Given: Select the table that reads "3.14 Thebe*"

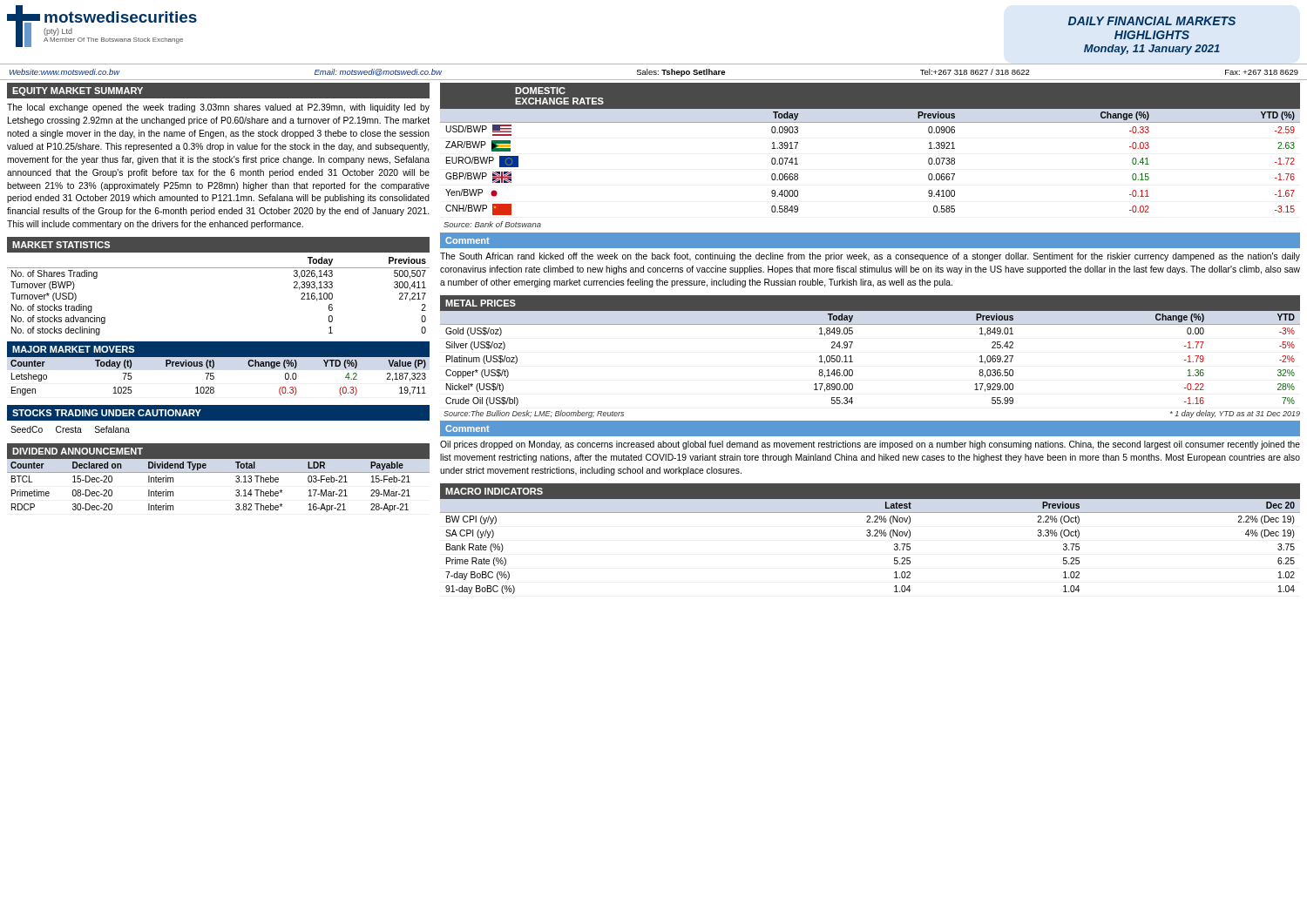Looking at the screenshot, I should tap(218, 487).
